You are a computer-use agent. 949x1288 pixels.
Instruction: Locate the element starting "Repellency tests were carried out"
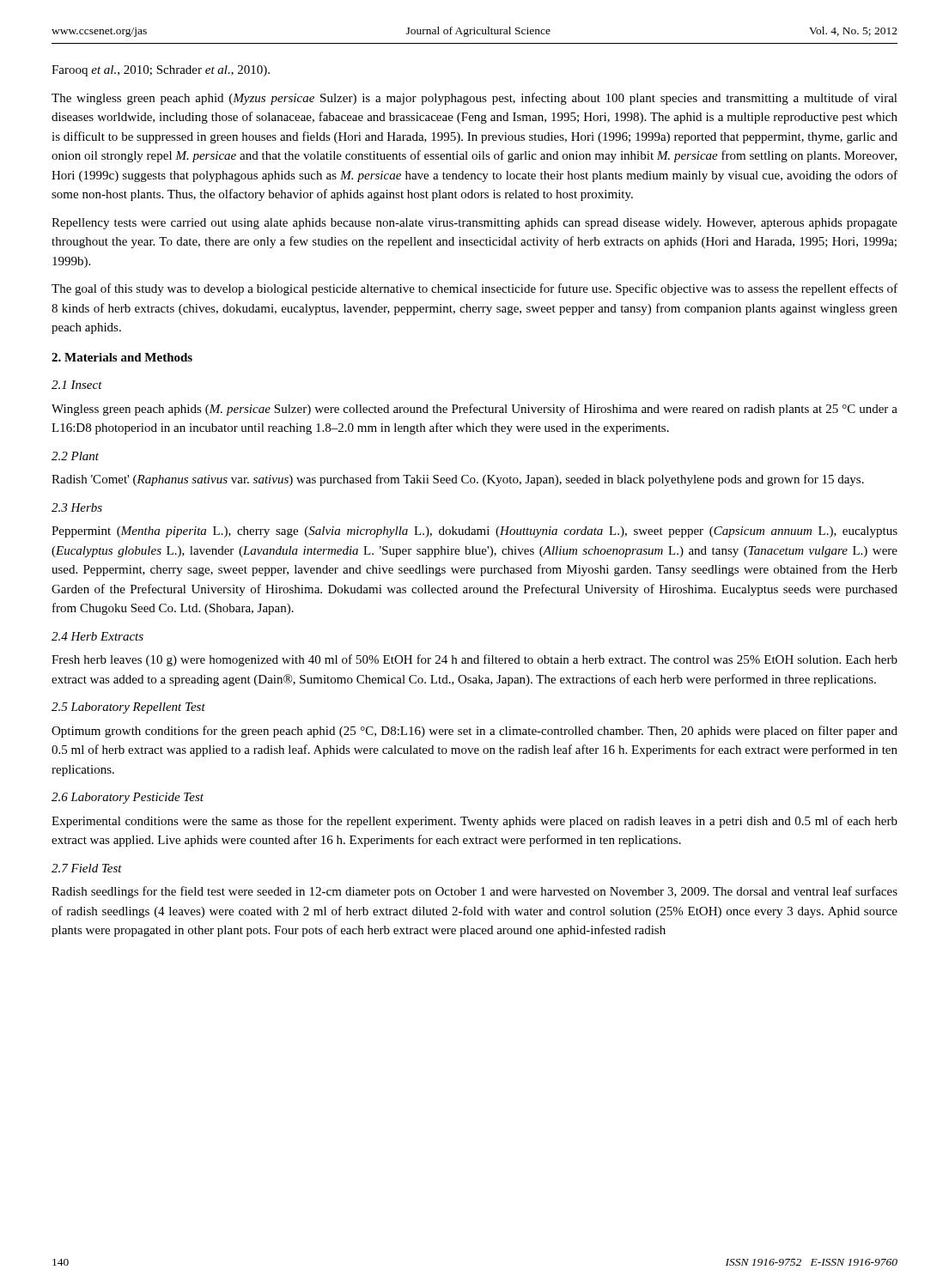point(474,242)
